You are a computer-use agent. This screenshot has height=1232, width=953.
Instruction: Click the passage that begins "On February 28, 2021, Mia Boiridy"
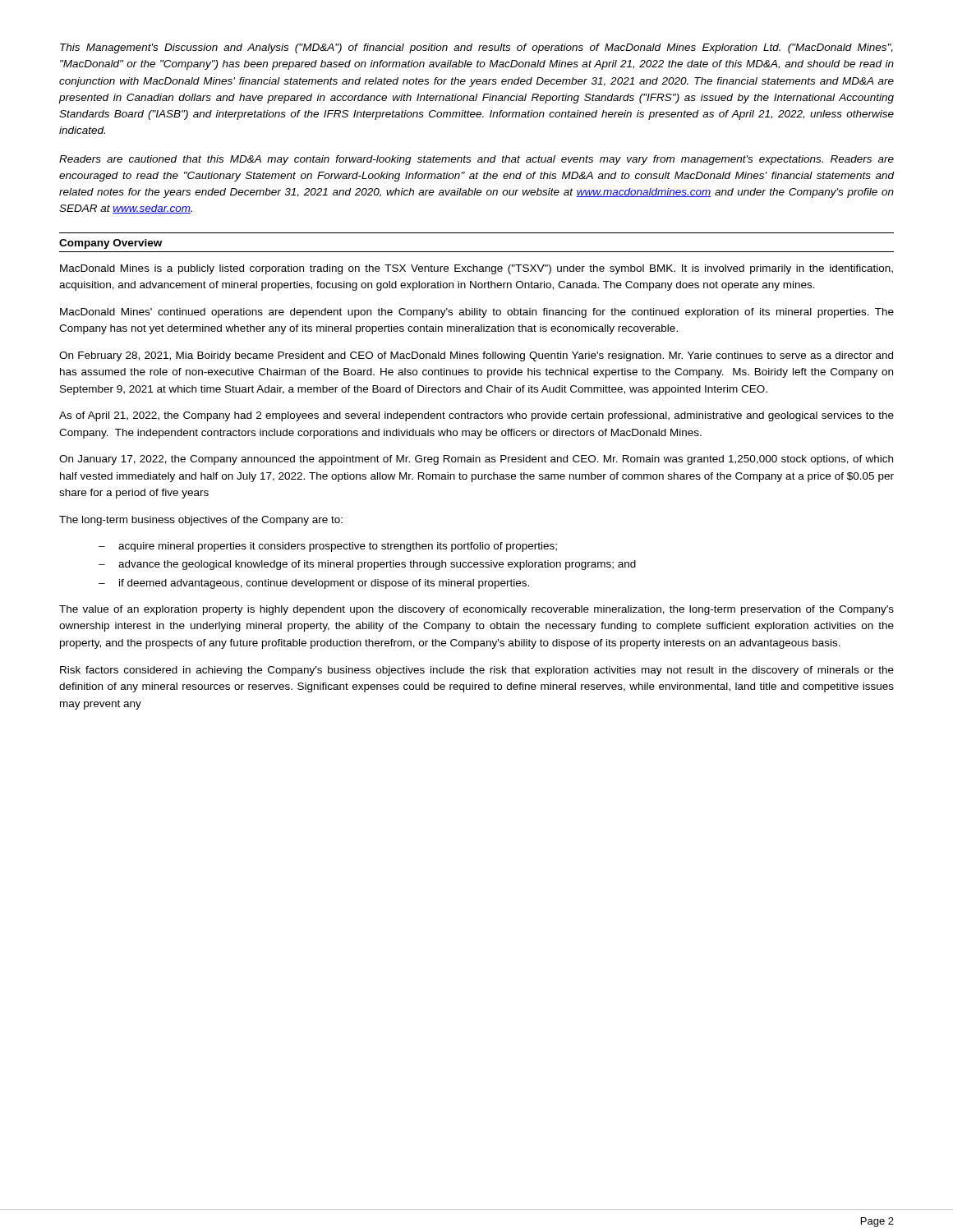click(x=476, y=372)
